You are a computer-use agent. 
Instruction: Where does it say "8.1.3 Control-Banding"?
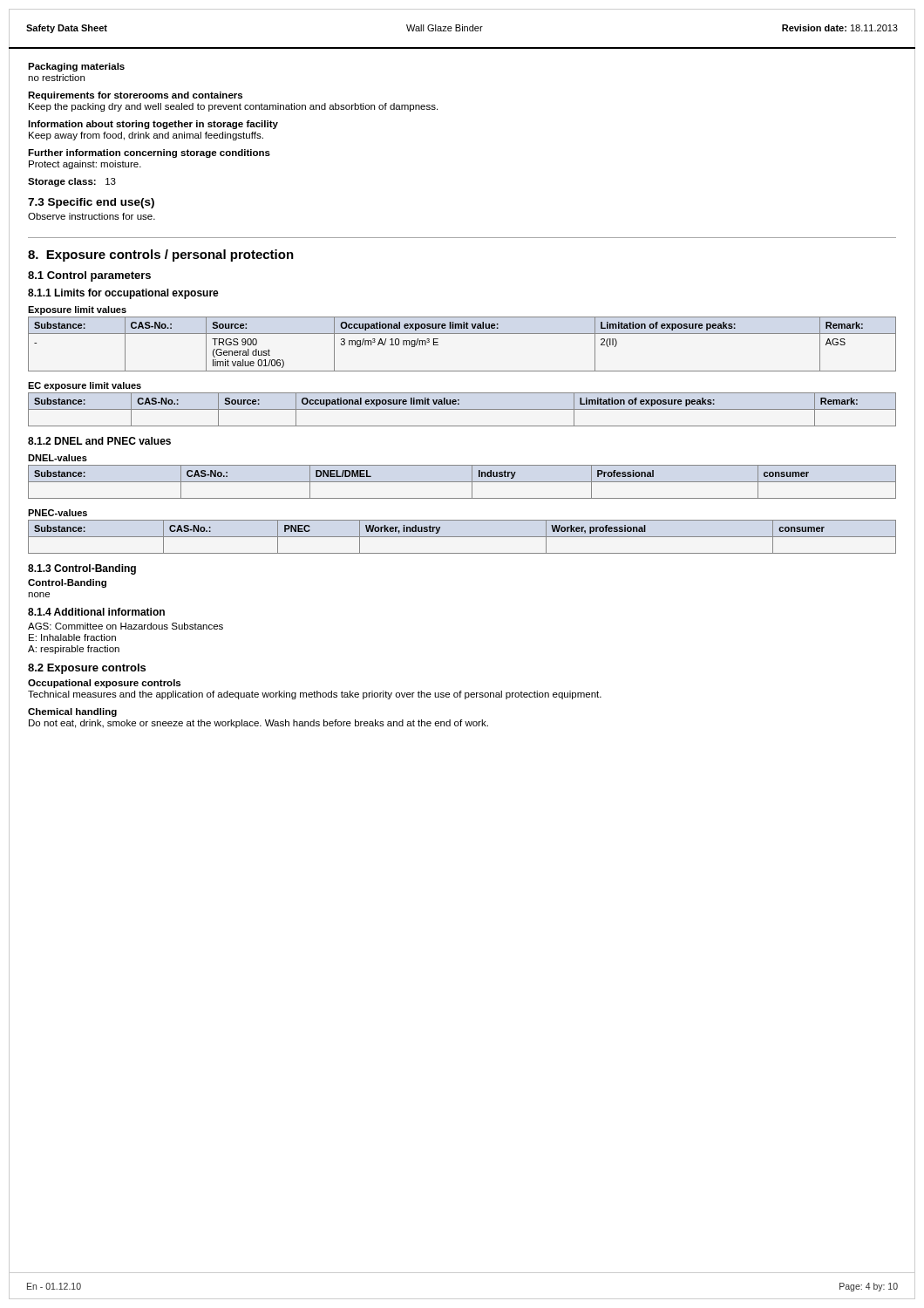(82, 569)
